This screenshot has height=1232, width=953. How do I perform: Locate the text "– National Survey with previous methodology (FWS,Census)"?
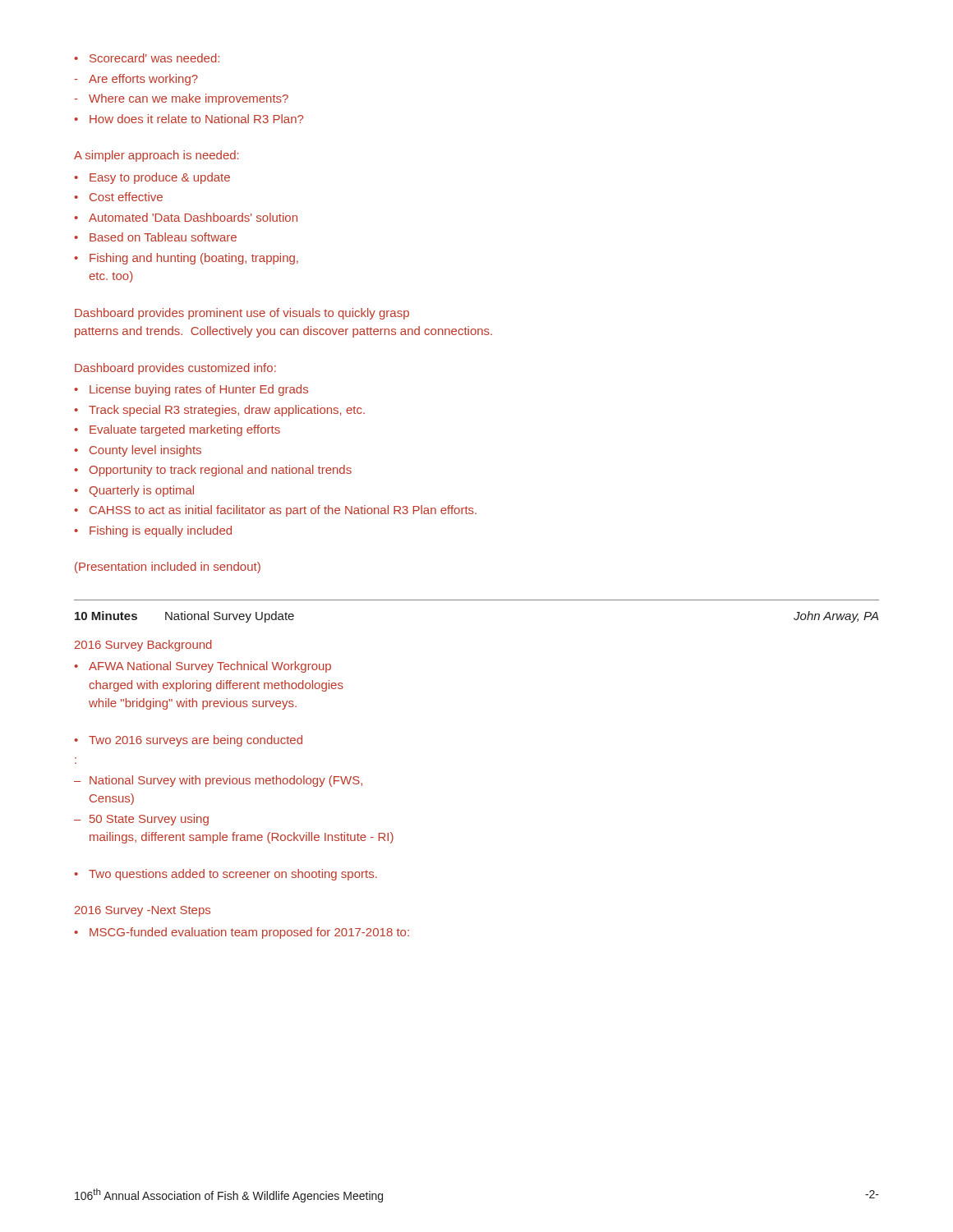coord(218,781)
